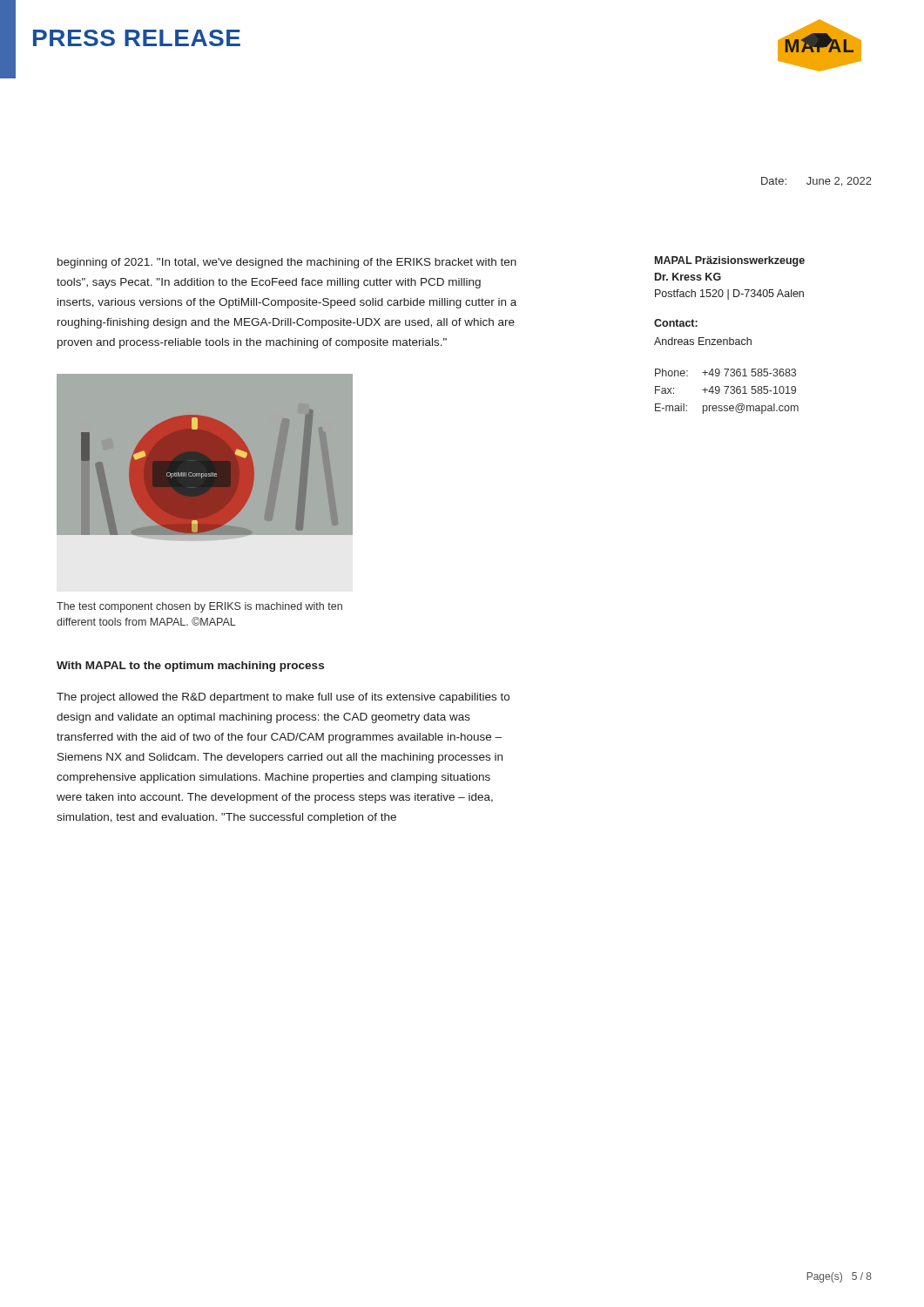Find the caption containing "The test component chosen by ERIKS is machined"

[x=200, y=614]
